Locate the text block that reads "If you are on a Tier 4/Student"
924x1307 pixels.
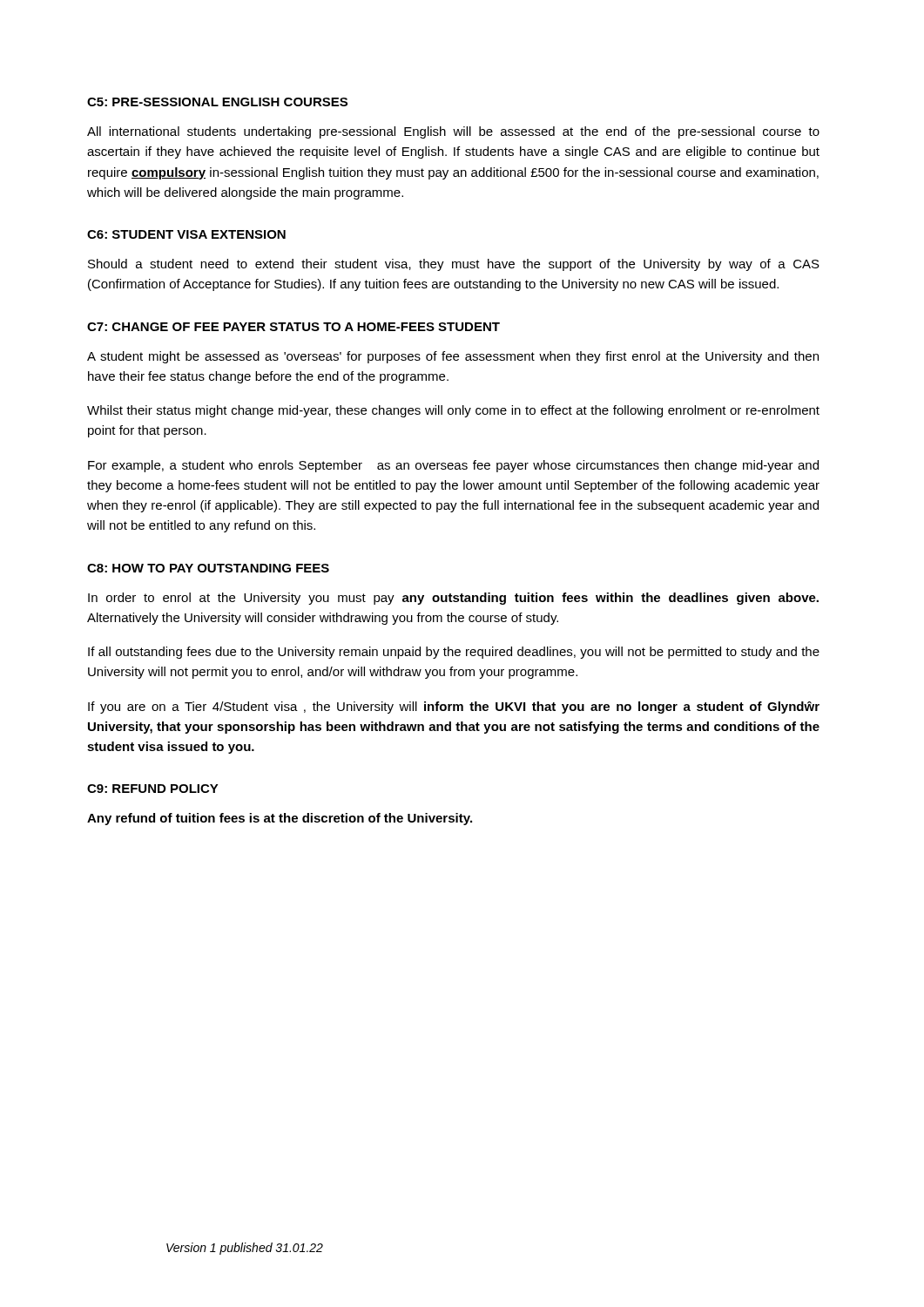click(453, 726)
